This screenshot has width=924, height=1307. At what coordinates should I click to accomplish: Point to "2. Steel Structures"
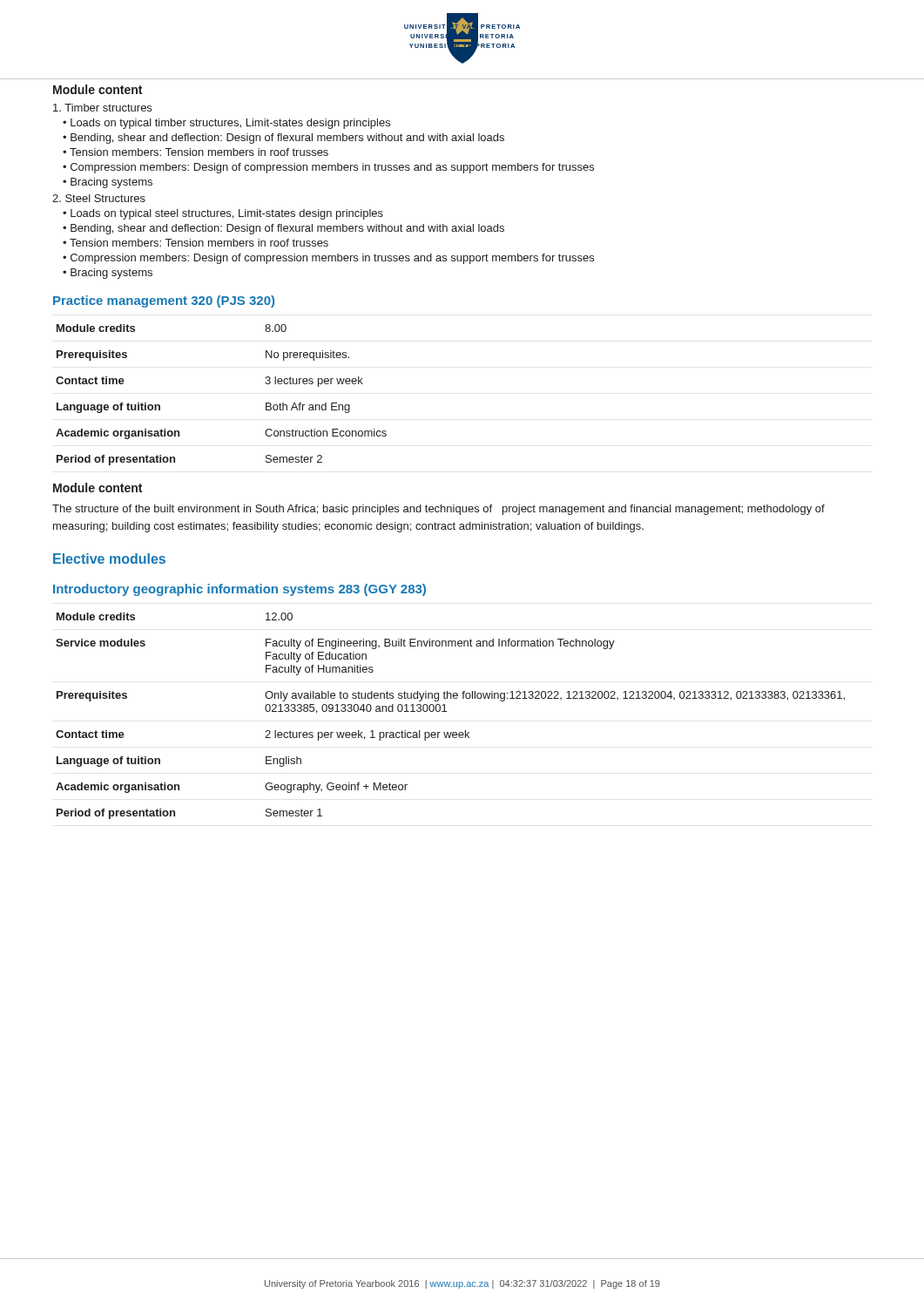pos(99,198)
